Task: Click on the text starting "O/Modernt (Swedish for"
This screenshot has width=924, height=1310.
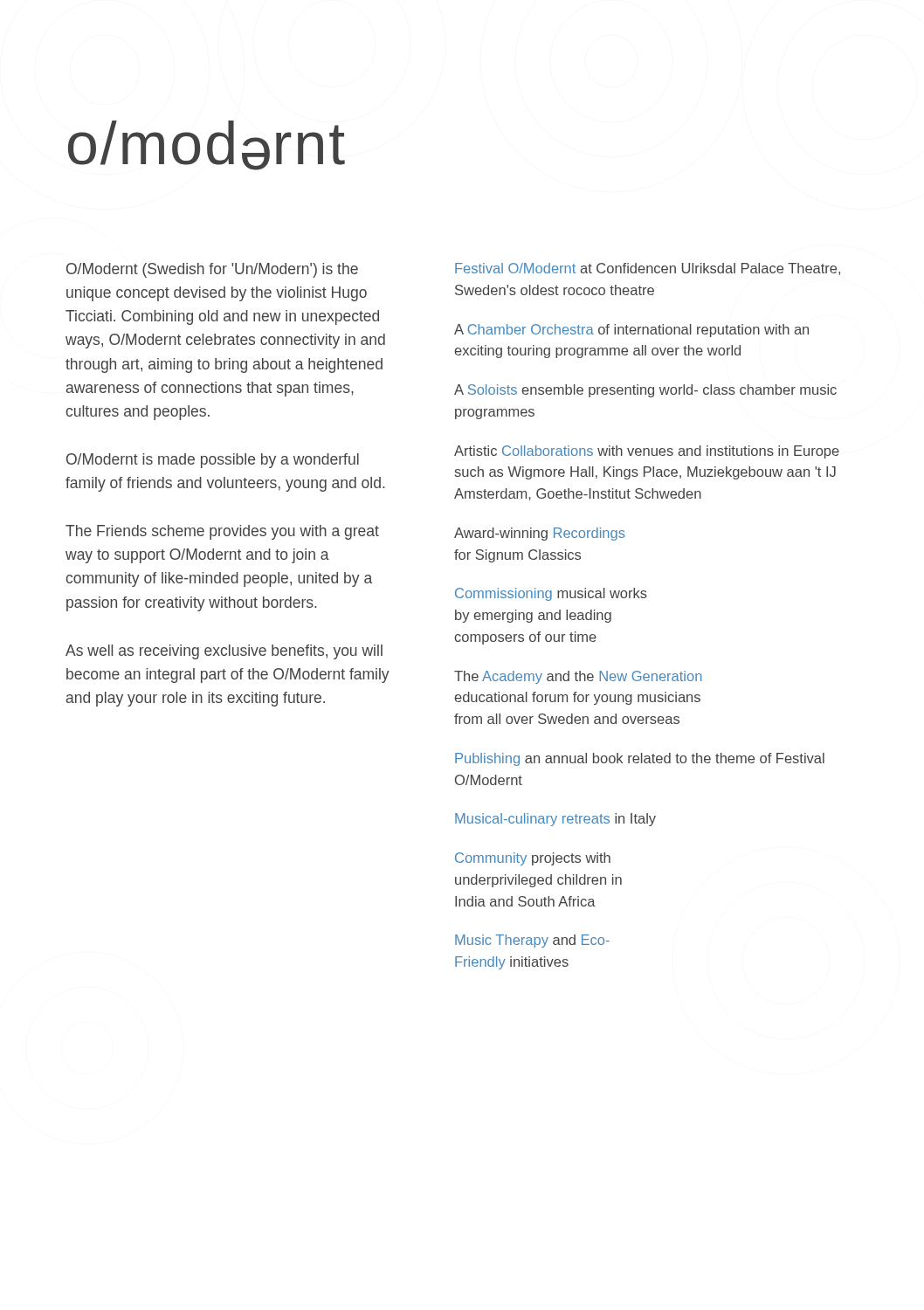Action: [x=231, y=341]
